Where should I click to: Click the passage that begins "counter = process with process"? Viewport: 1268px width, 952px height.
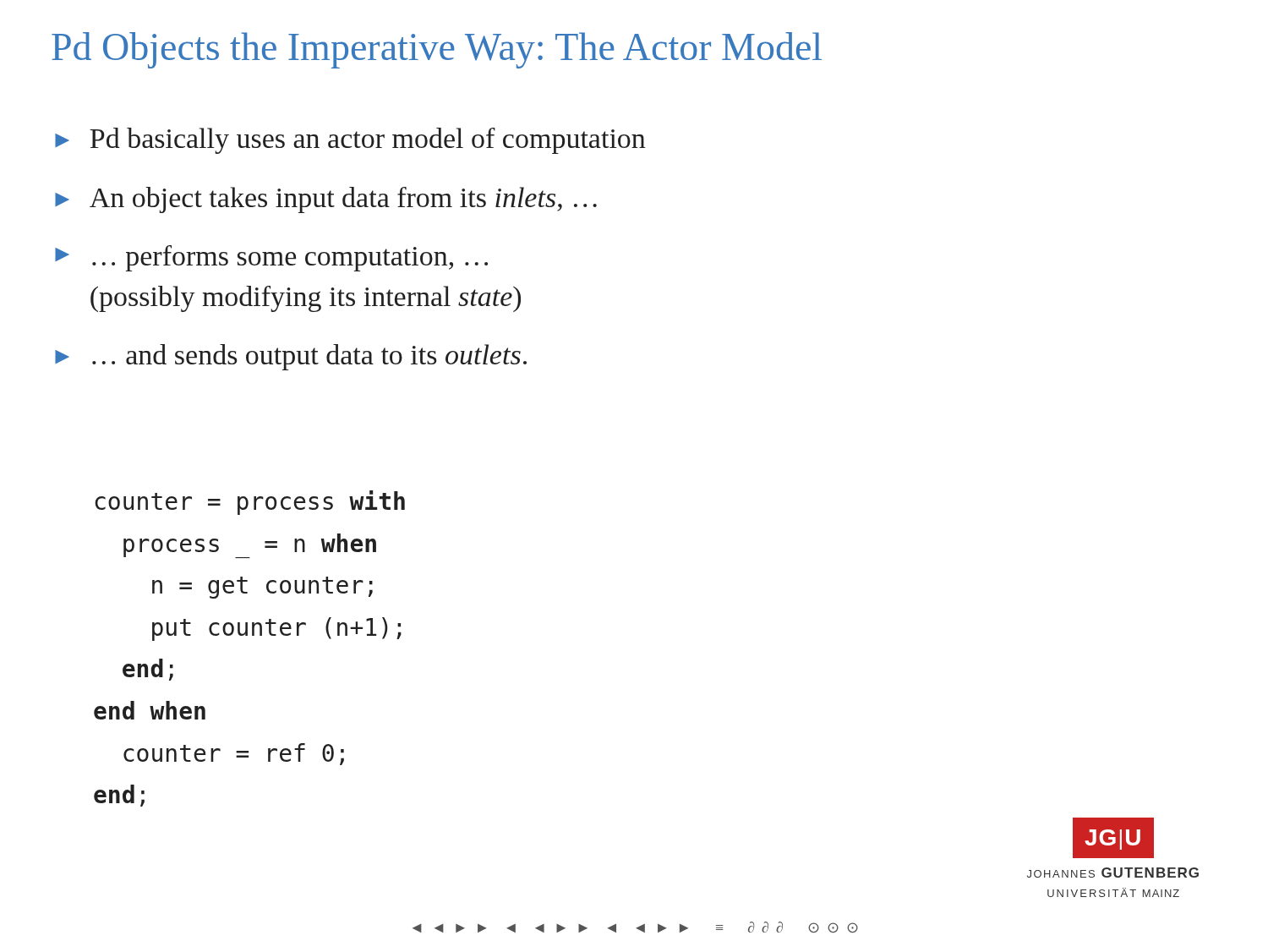pos(250,503)
